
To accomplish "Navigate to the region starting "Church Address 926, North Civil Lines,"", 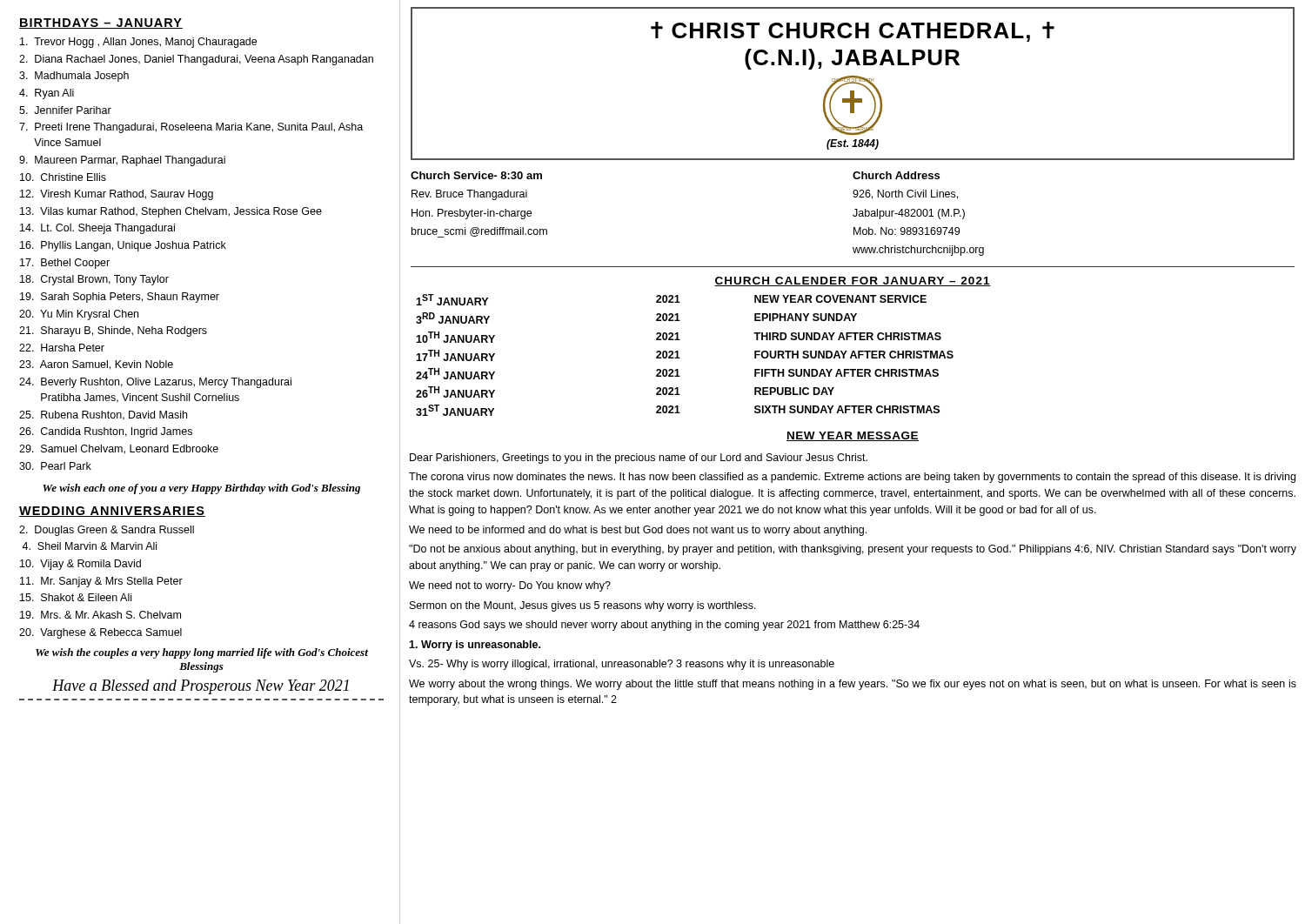I will coord(918,212).
